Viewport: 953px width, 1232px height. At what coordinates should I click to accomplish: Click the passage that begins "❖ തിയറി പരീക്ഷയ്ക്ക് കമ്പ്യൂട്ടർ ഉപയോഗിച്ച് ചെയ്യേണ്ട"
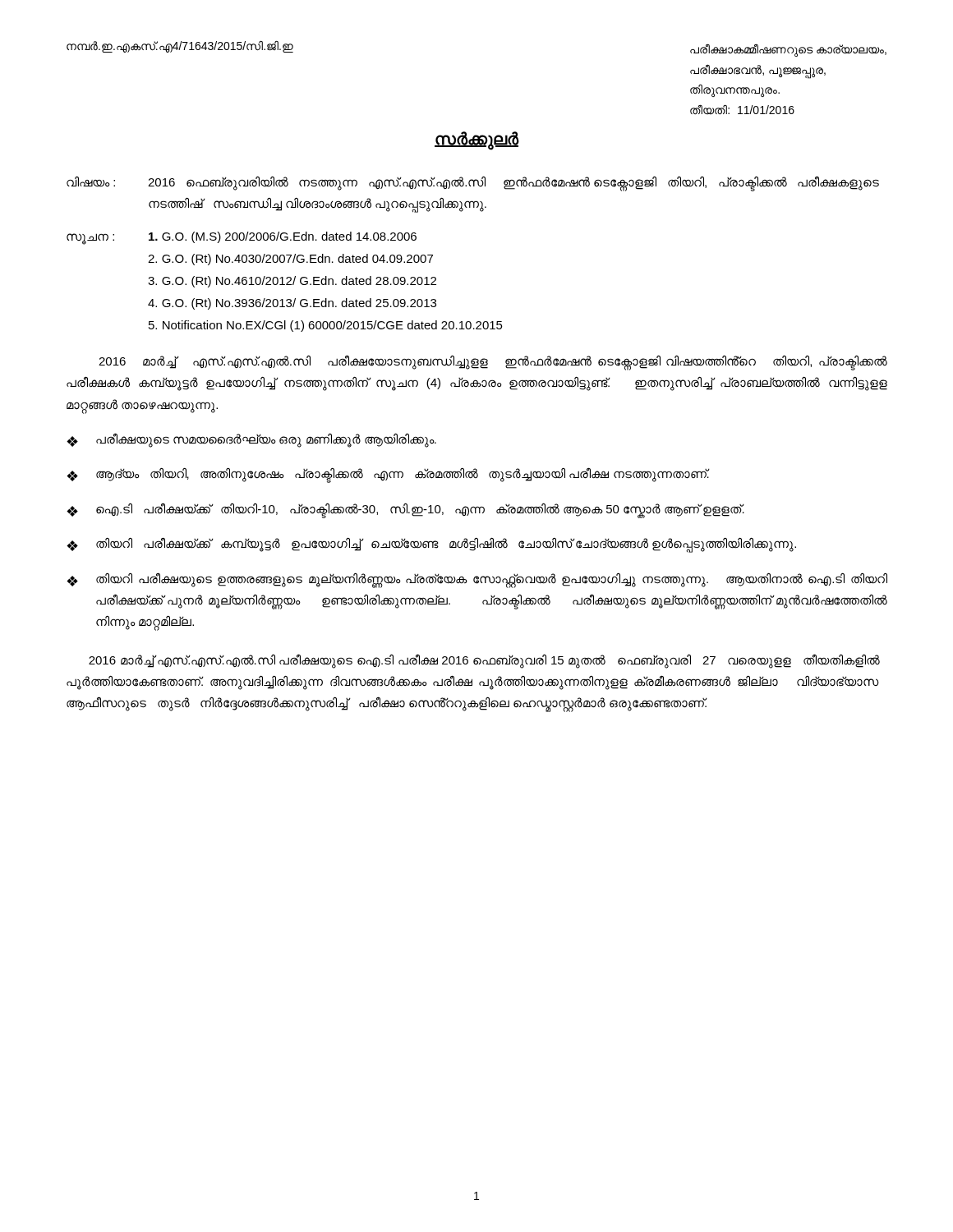click(x=476, y=547)
